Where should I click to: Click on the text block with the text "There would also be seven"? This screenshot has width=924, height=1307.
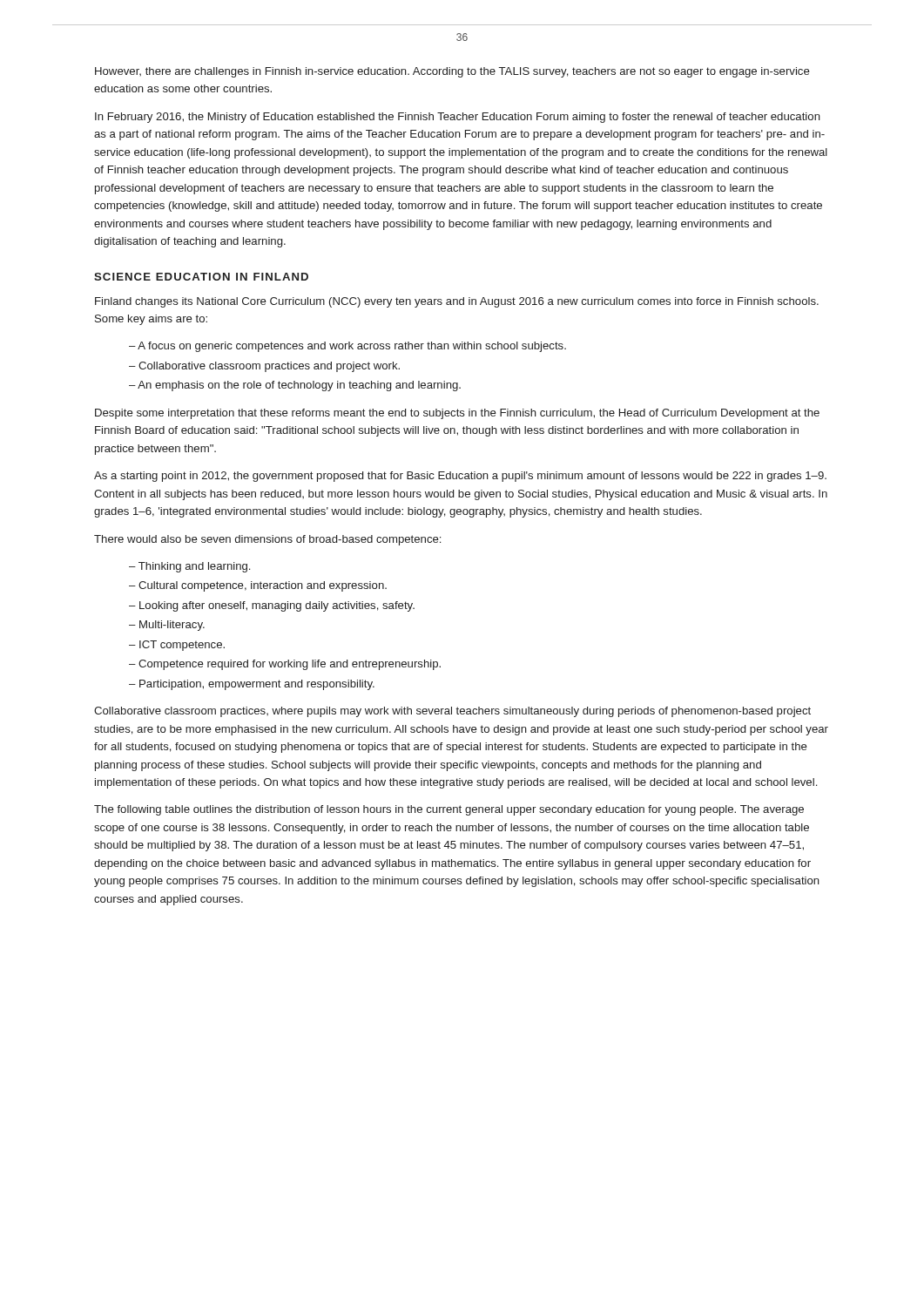click(268, 538)
